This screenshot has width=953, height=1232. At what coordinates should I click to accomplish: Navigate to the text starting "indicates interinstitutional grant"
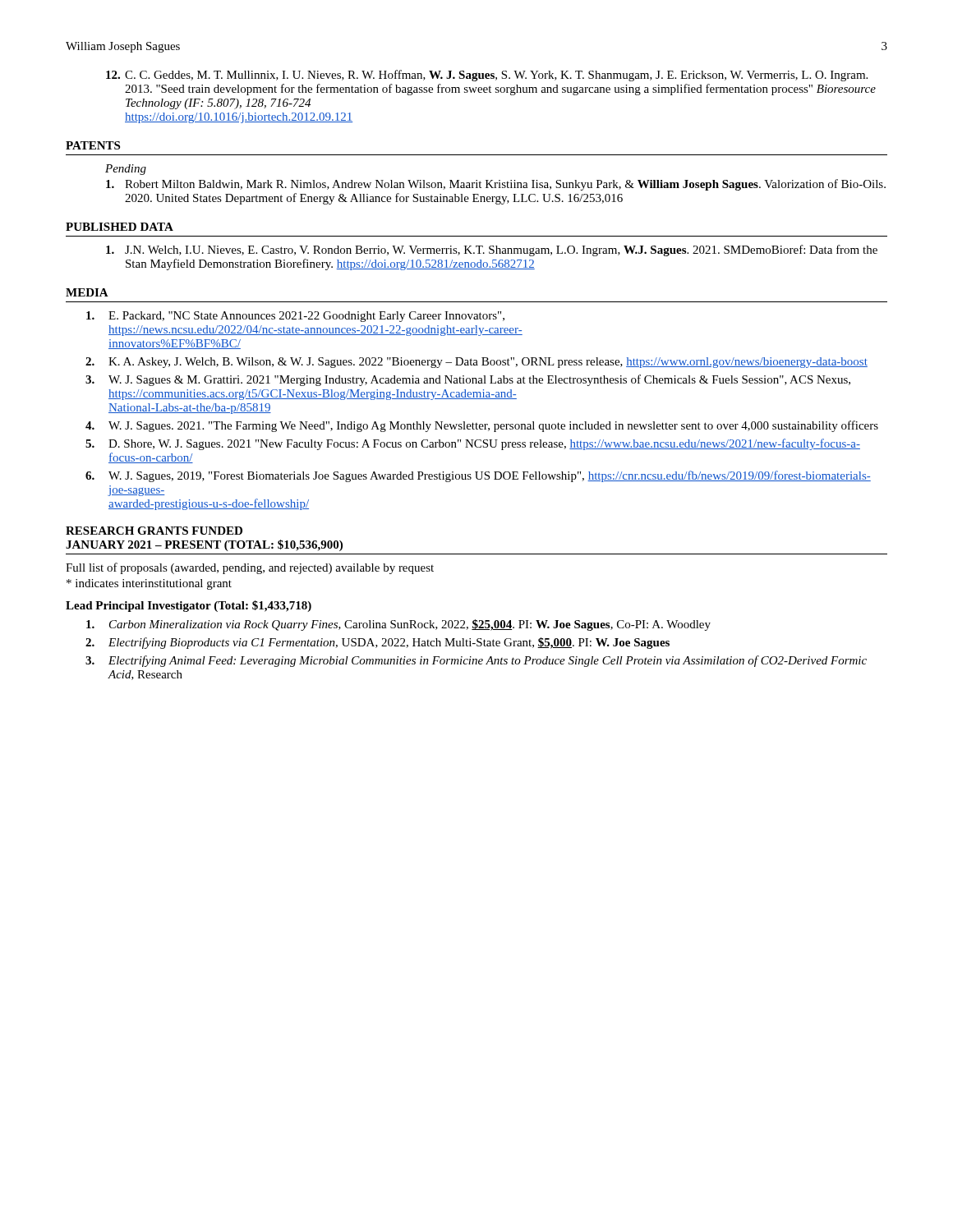149,583
